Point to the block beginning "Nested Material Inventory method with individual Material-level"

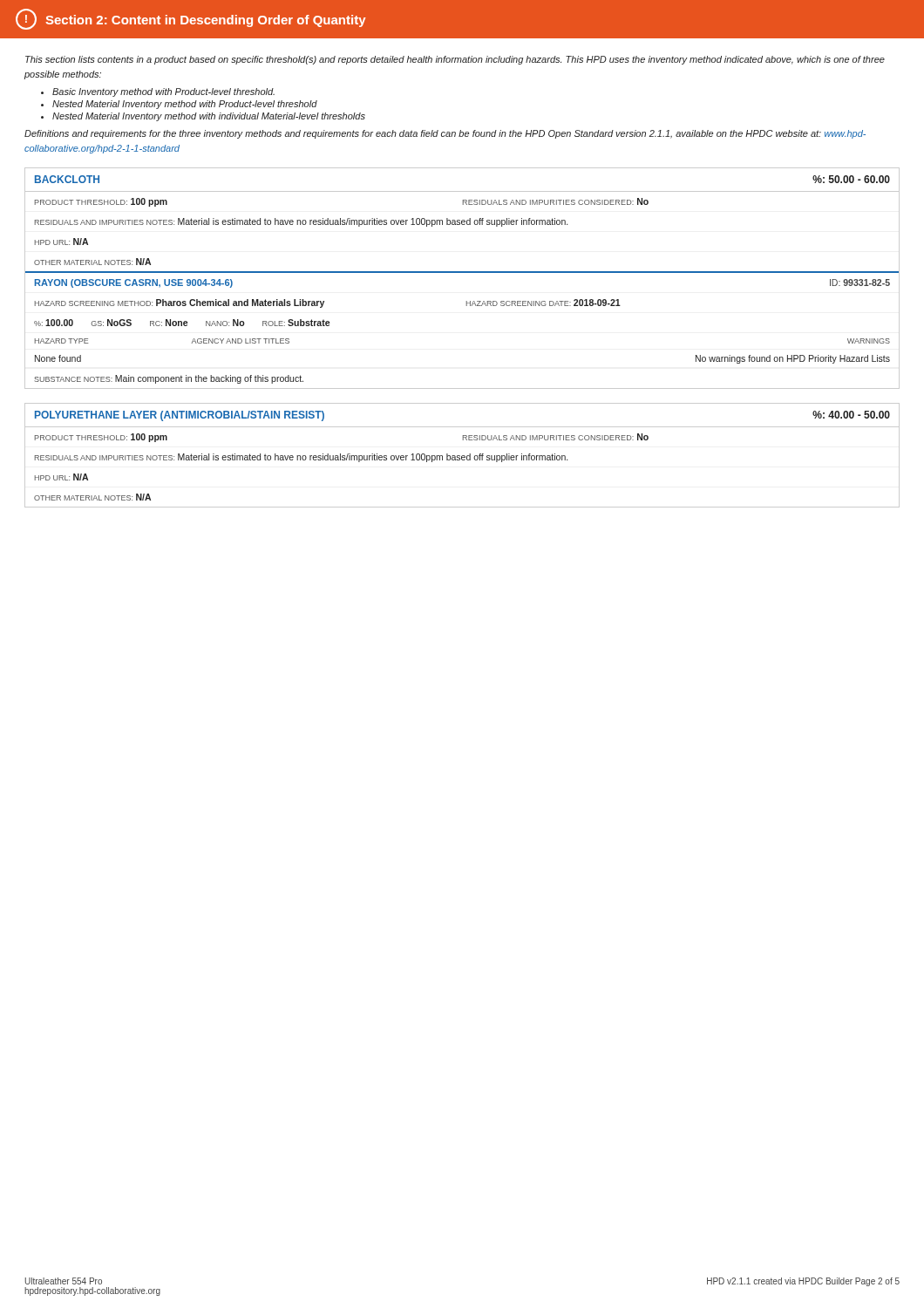click(x=209, y=116)
